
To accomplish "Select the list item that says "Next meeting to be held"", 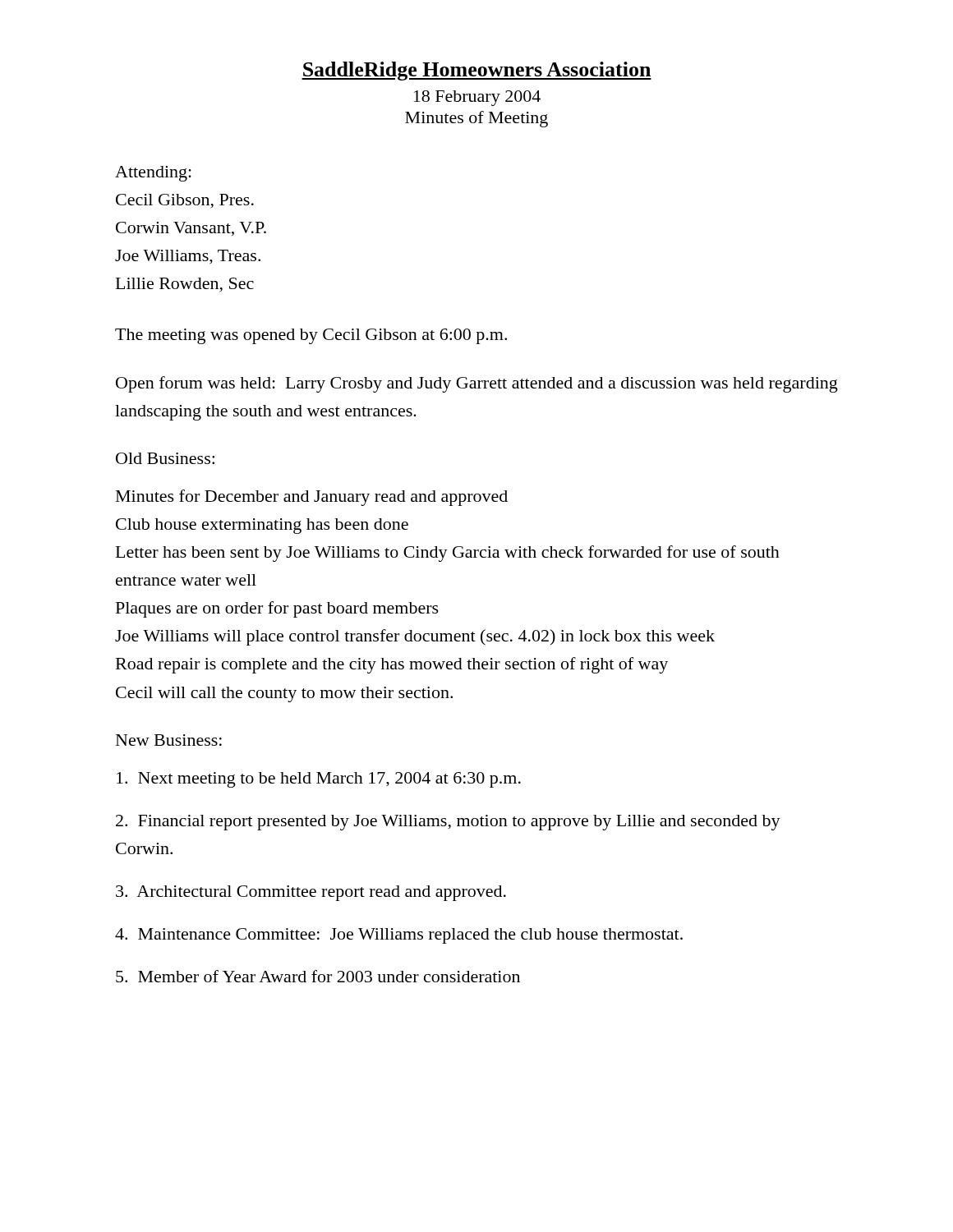I will point(318,777).
